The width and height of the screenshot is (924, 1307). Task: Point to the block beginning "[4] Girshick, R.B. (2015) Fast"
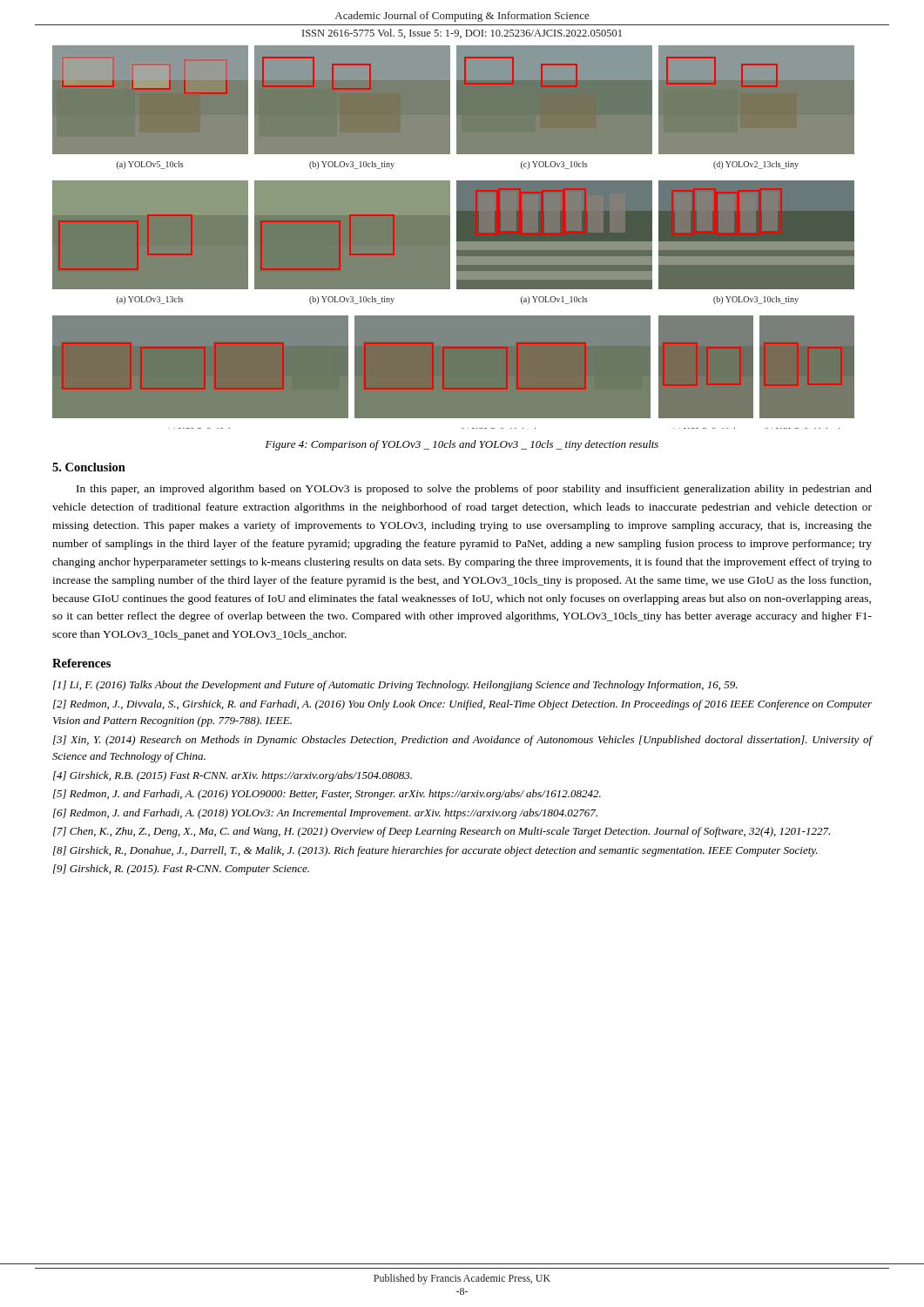coord(233,775)
